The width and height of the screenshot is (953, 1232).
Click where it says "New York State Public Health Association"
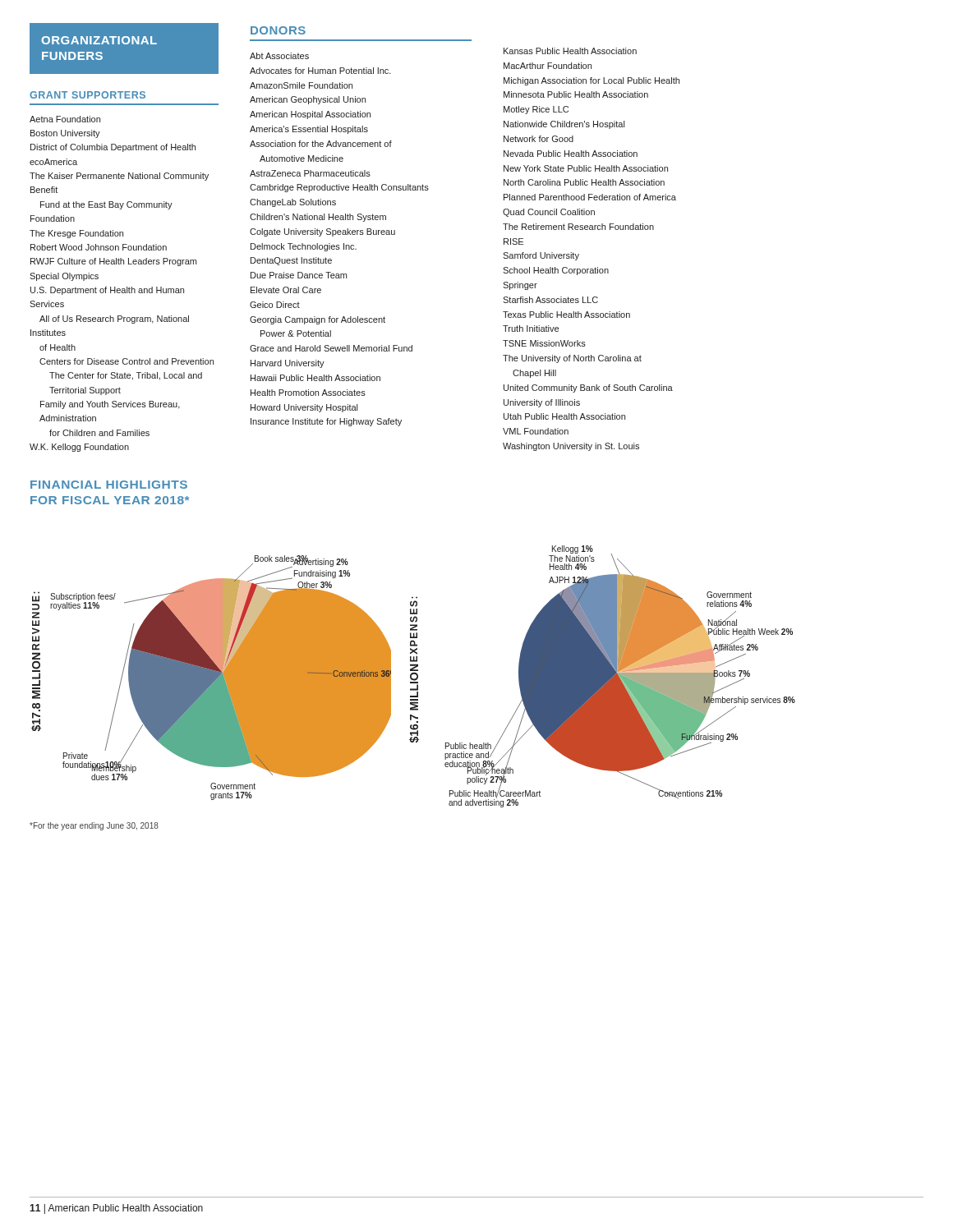(586, 168)
